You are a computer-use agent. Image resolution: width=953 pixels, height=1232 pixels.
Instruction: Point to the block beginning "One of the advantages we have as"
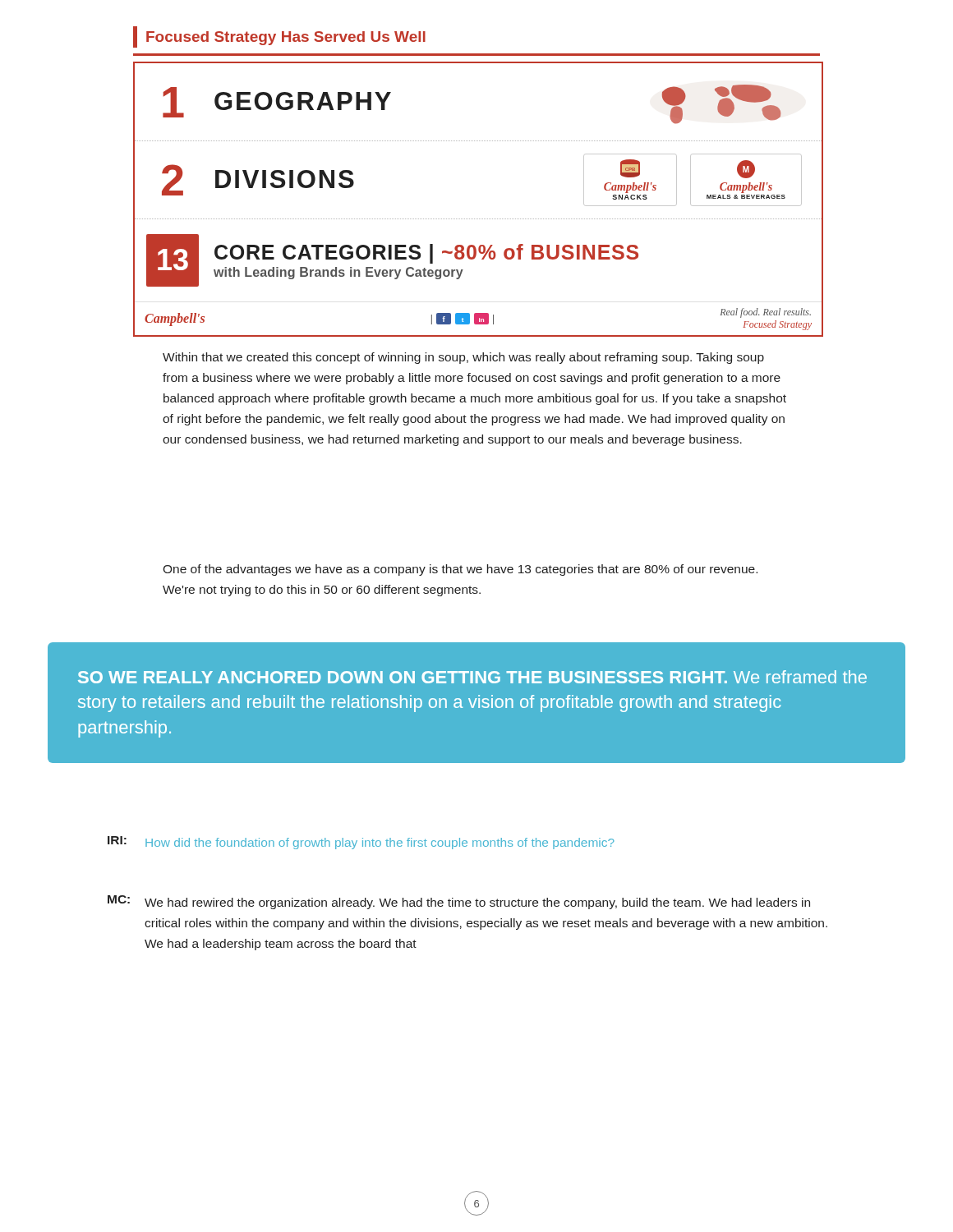[475, 579]
